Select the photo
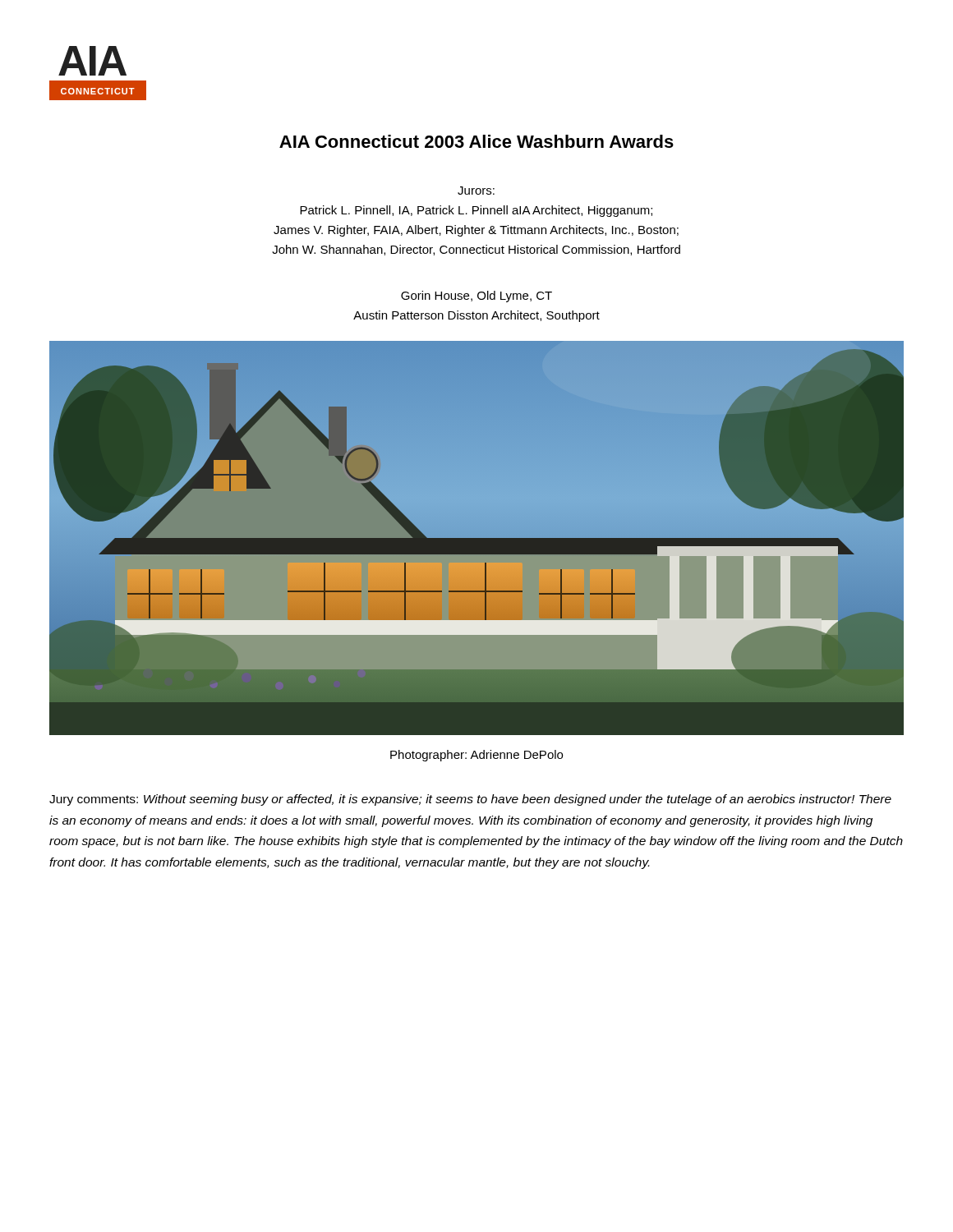953x1232 pixels. click(x=476, y=540)
